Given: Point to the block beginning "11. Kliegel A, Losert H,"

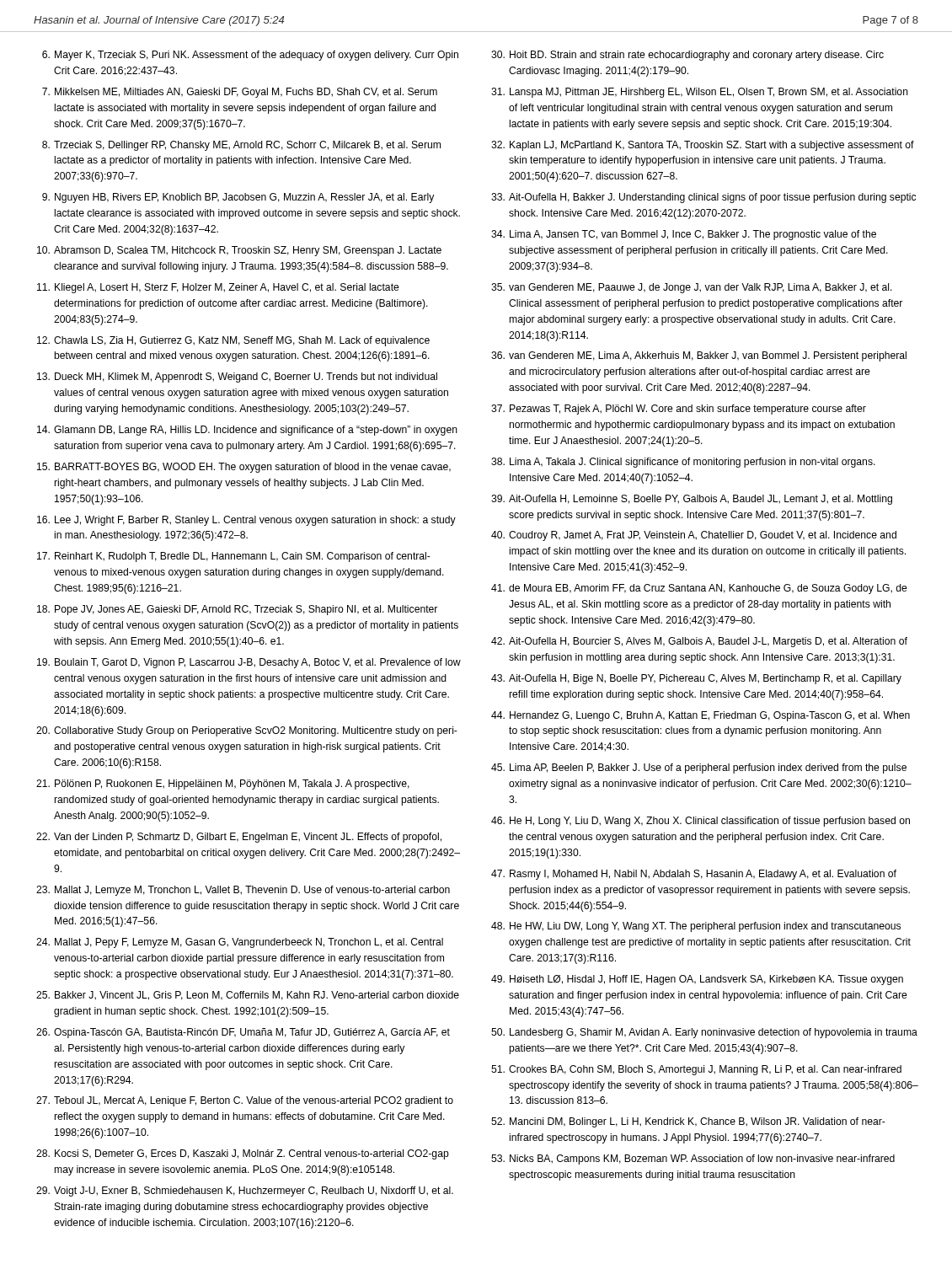Looking at the screenshot, I should (x=249, y=303).
